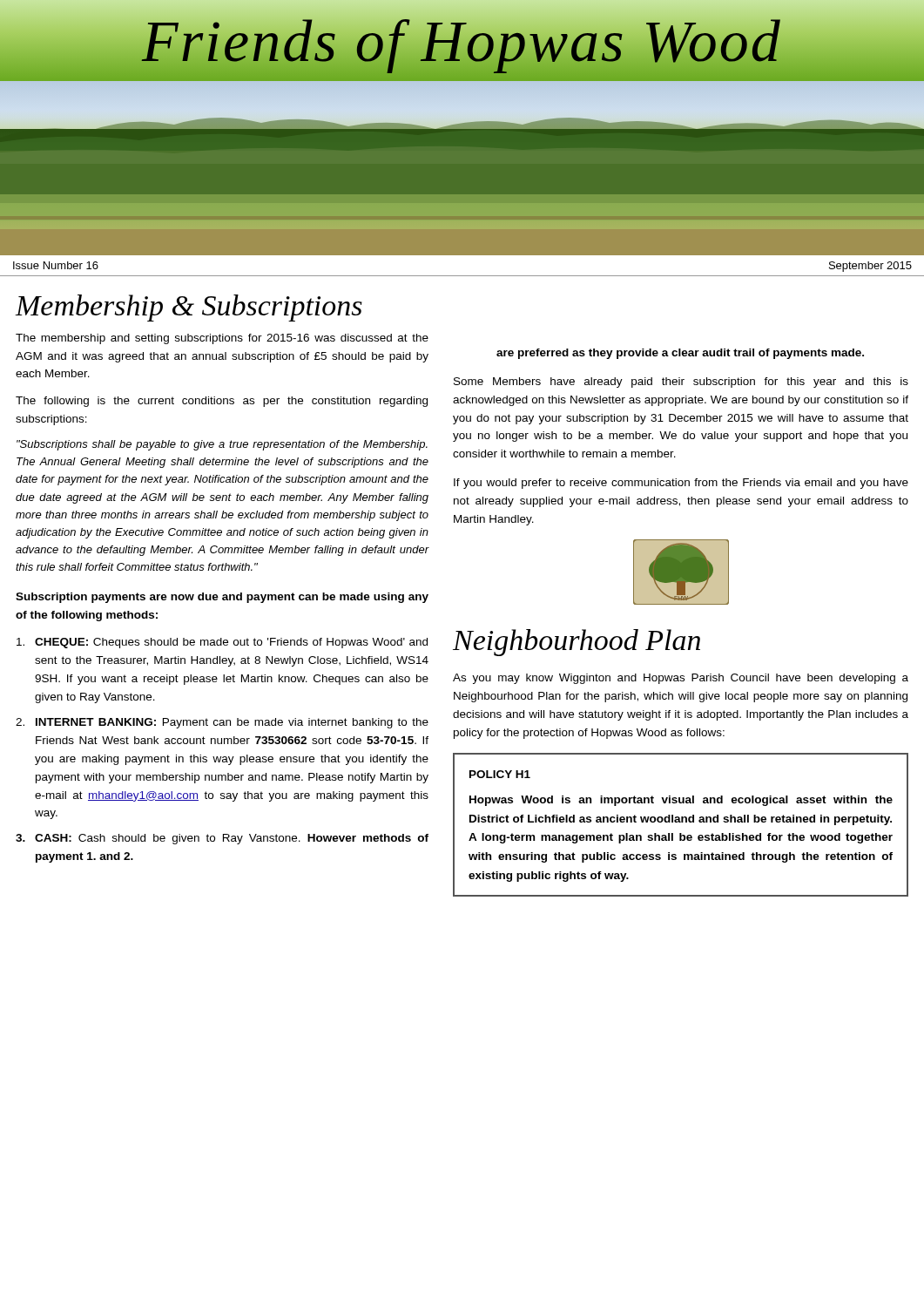The image size is (924, 1307).
Task: Find the block starting "As you may know Wigginton and Hopwas Parish"
Action: tap(681, 705)
